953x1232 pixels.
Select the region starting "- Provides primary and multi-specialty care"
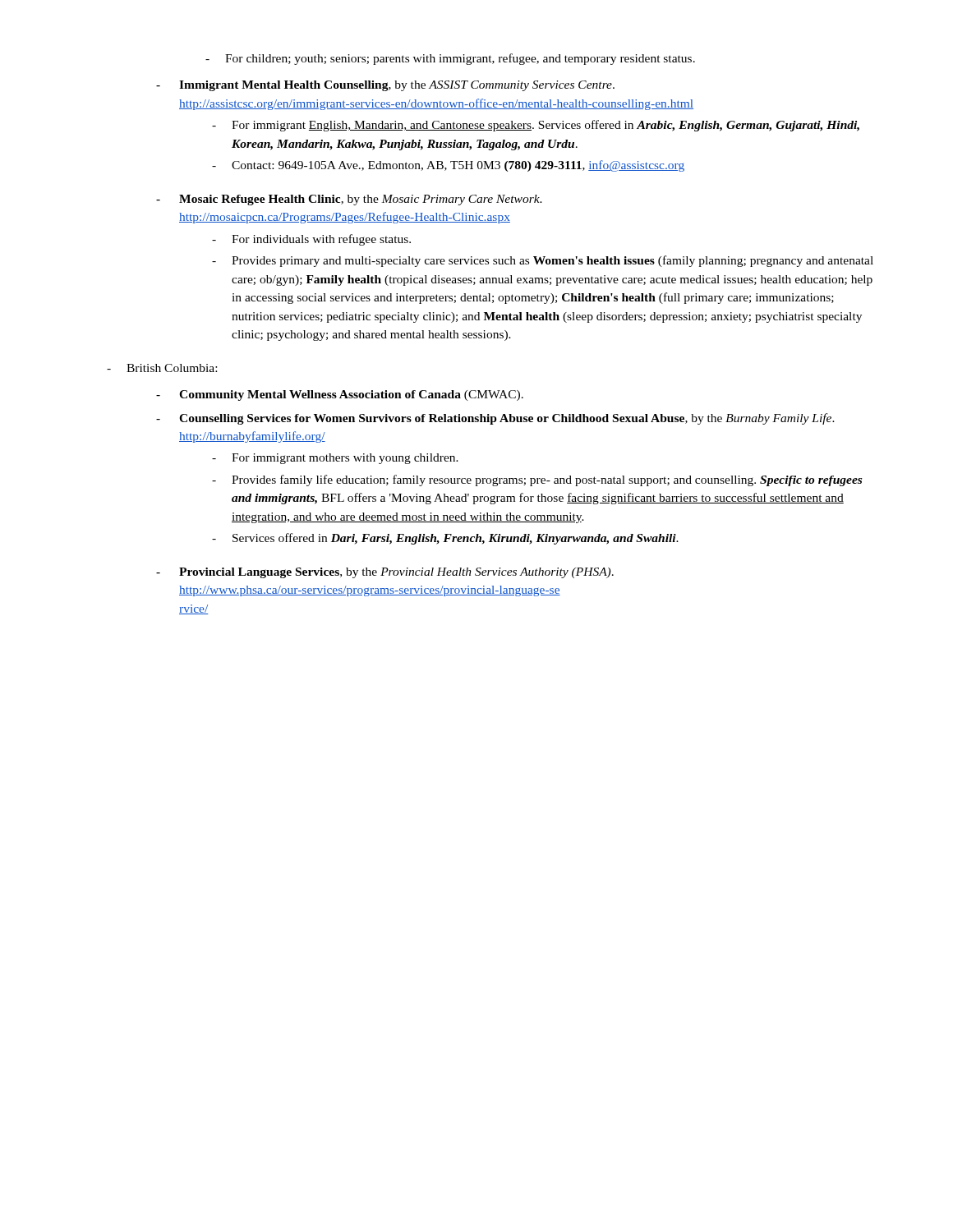click(x=545, y=298)
